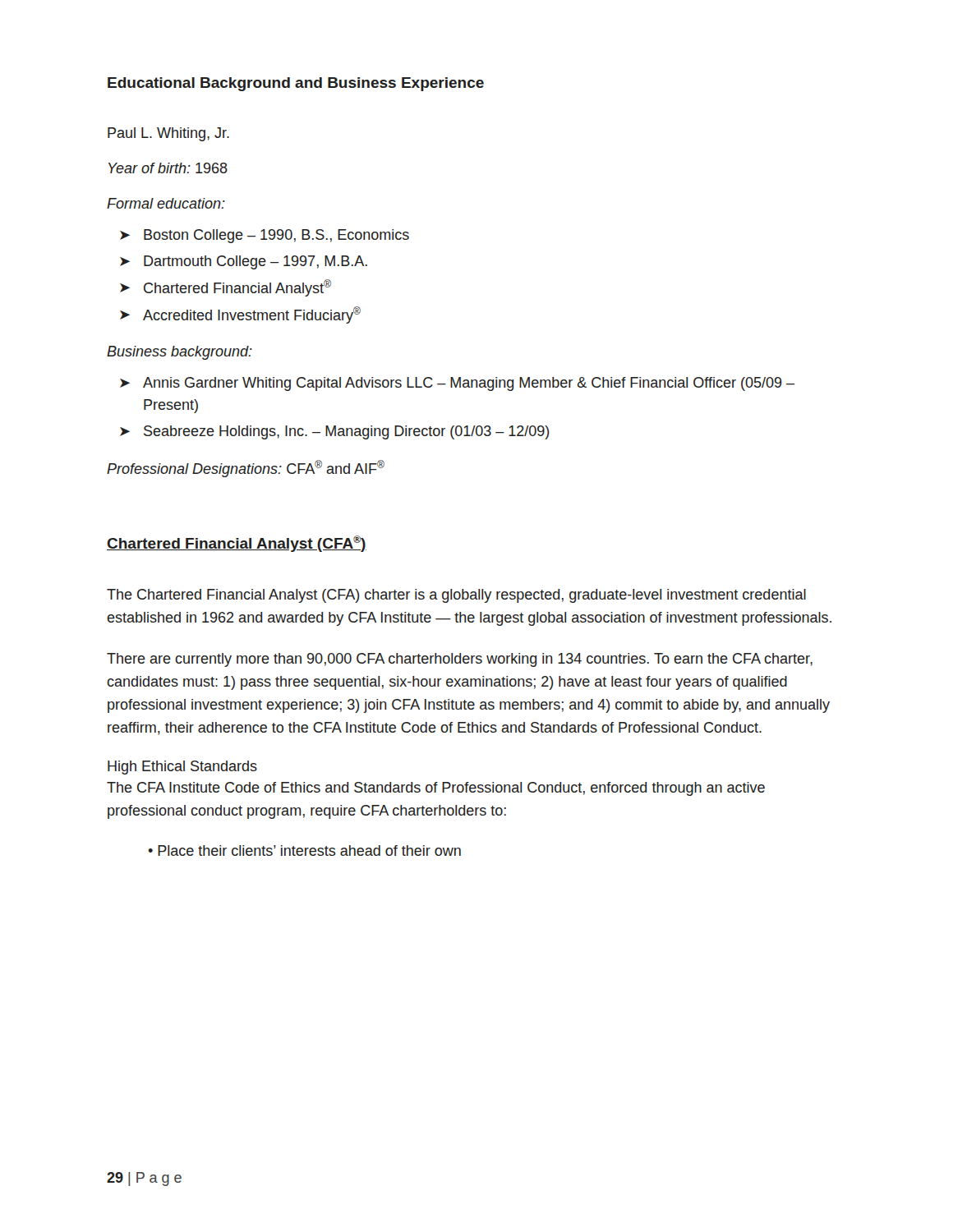
Task: Locate the text "➤ Accredited Investment Fiduciary®"
Action: pyautogui.click(x=239, y=315)
